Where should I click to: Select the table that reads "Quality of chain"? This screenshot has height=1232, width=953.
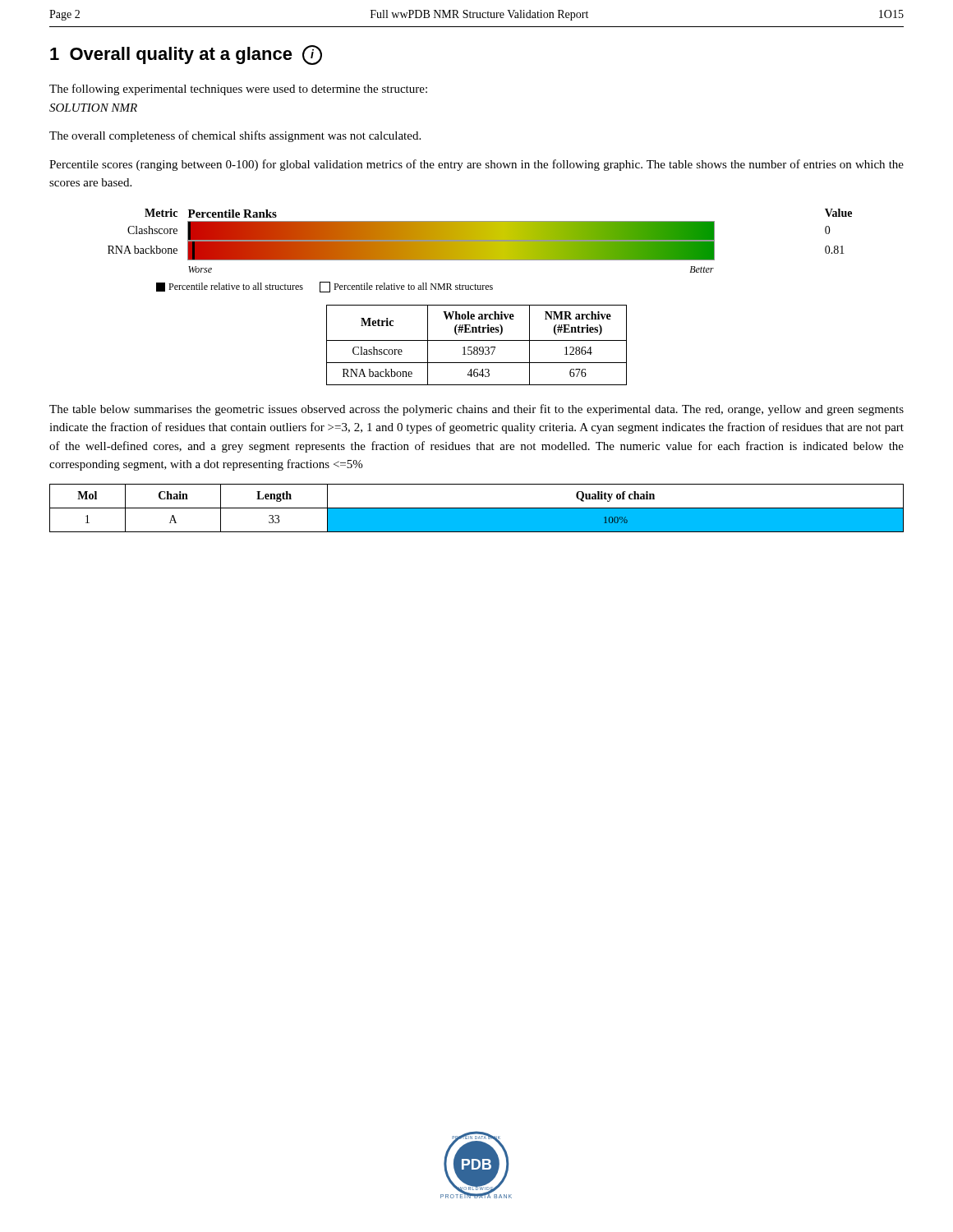pyautogui.click(x=476, y=508)
